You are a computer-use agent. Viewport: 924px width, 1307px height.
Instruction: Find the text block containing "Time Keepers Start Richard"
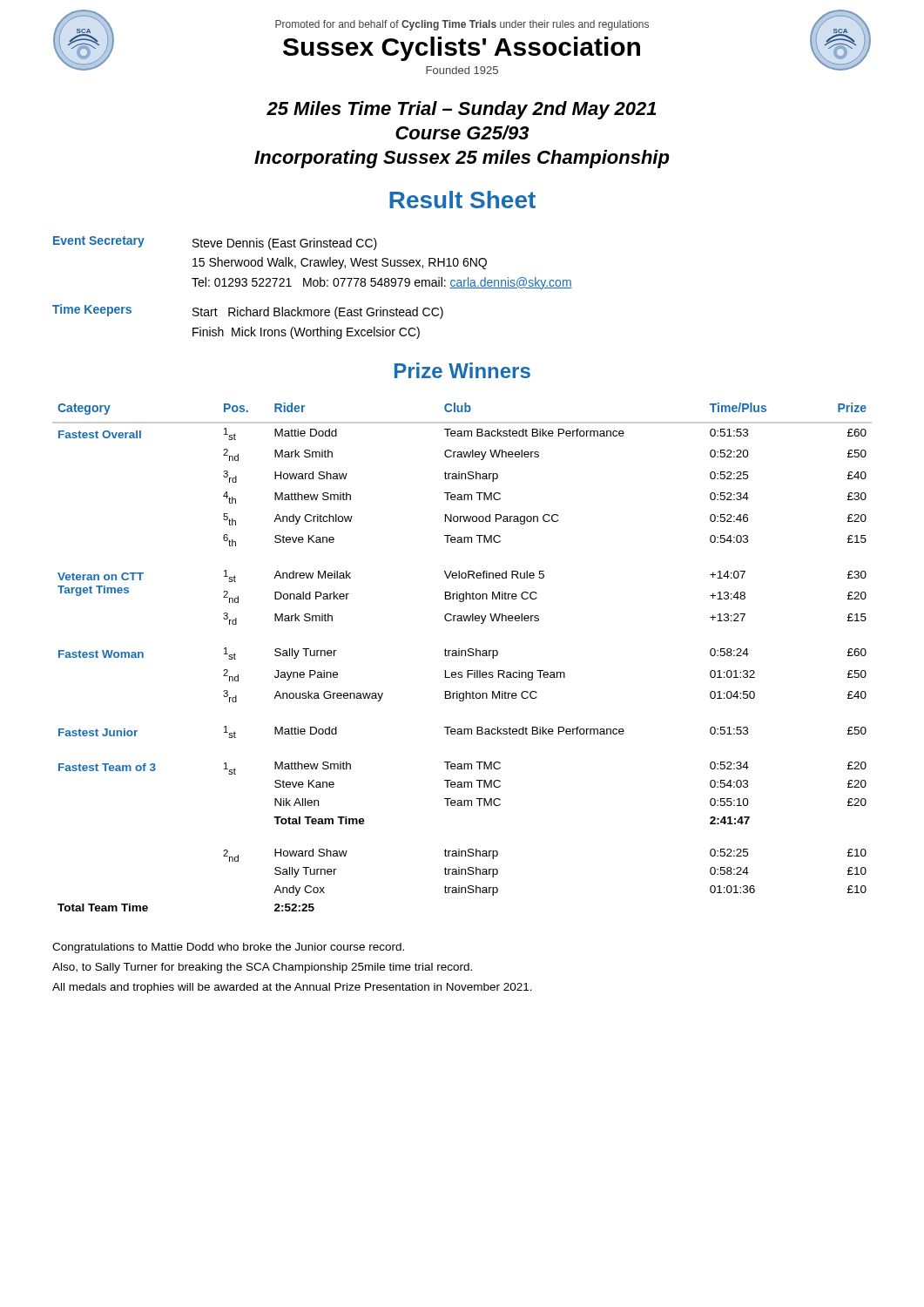(248, 312)
